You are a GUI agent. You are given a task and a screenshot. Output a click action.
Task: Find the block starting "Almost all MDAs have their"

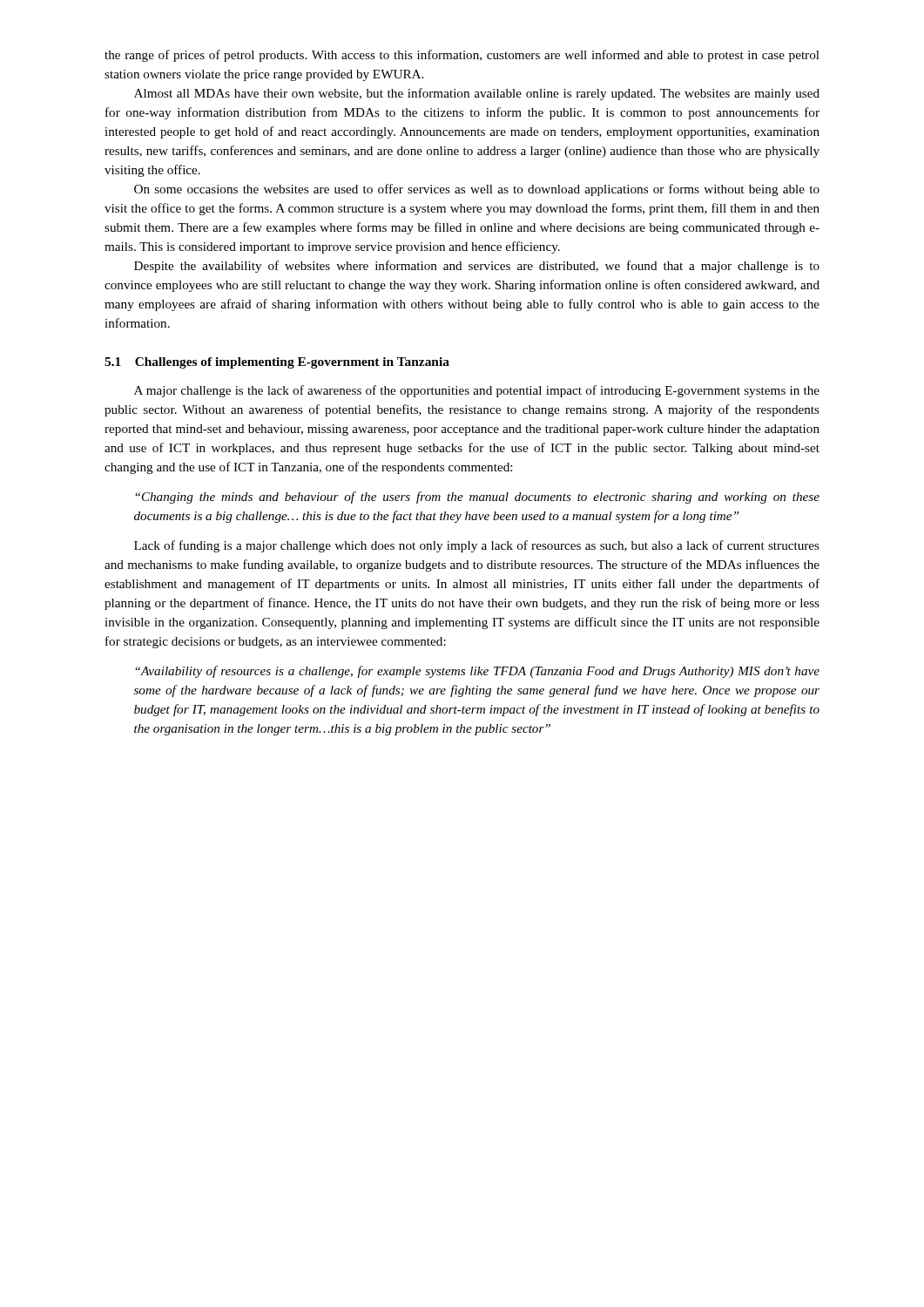click(x=462, y=132)
